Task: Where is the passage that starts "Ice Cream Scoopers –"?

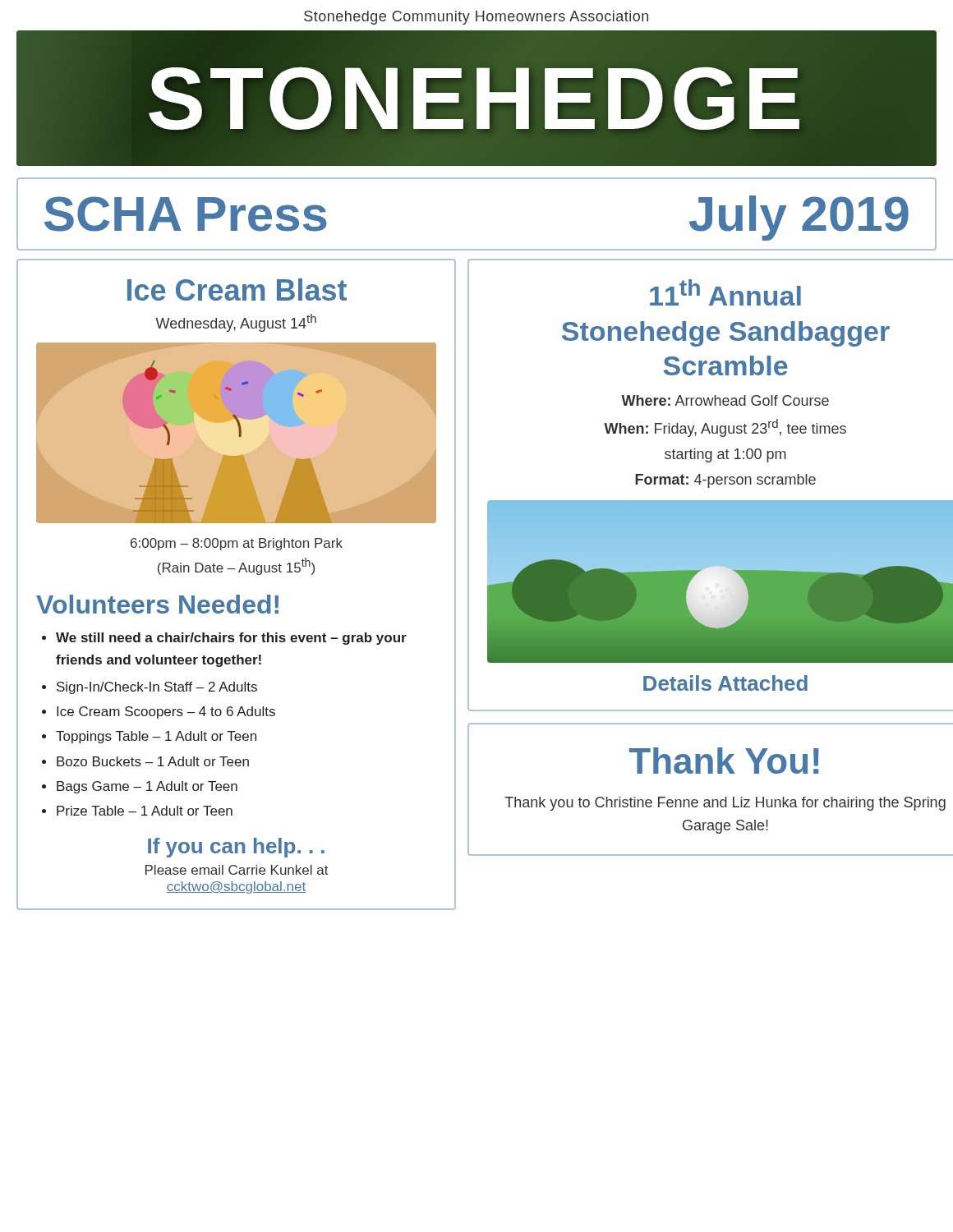Action: (166, 712)
